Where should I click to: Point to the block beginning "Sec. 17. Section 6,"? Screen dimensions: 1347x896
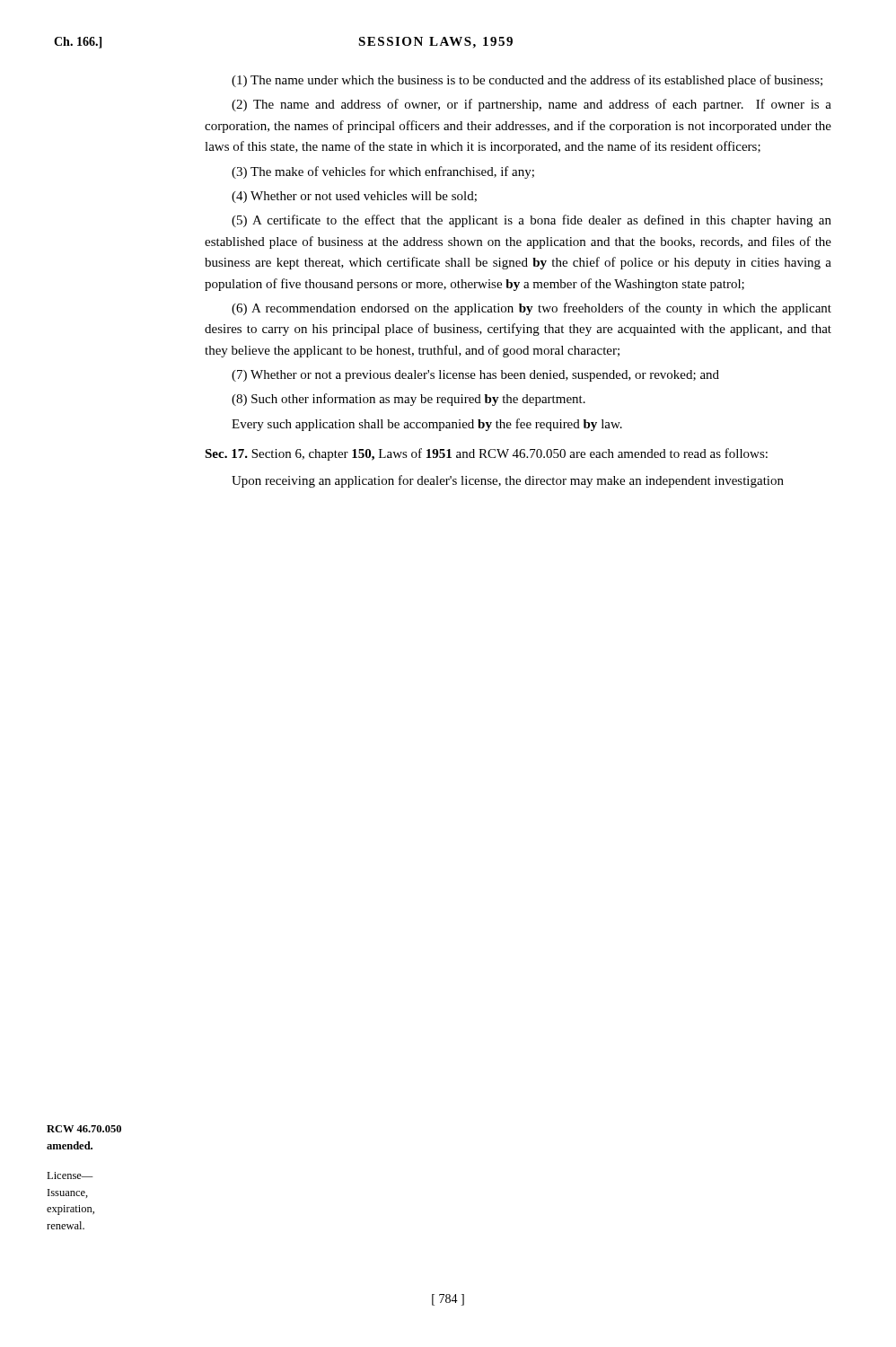(x=518, y=454)
